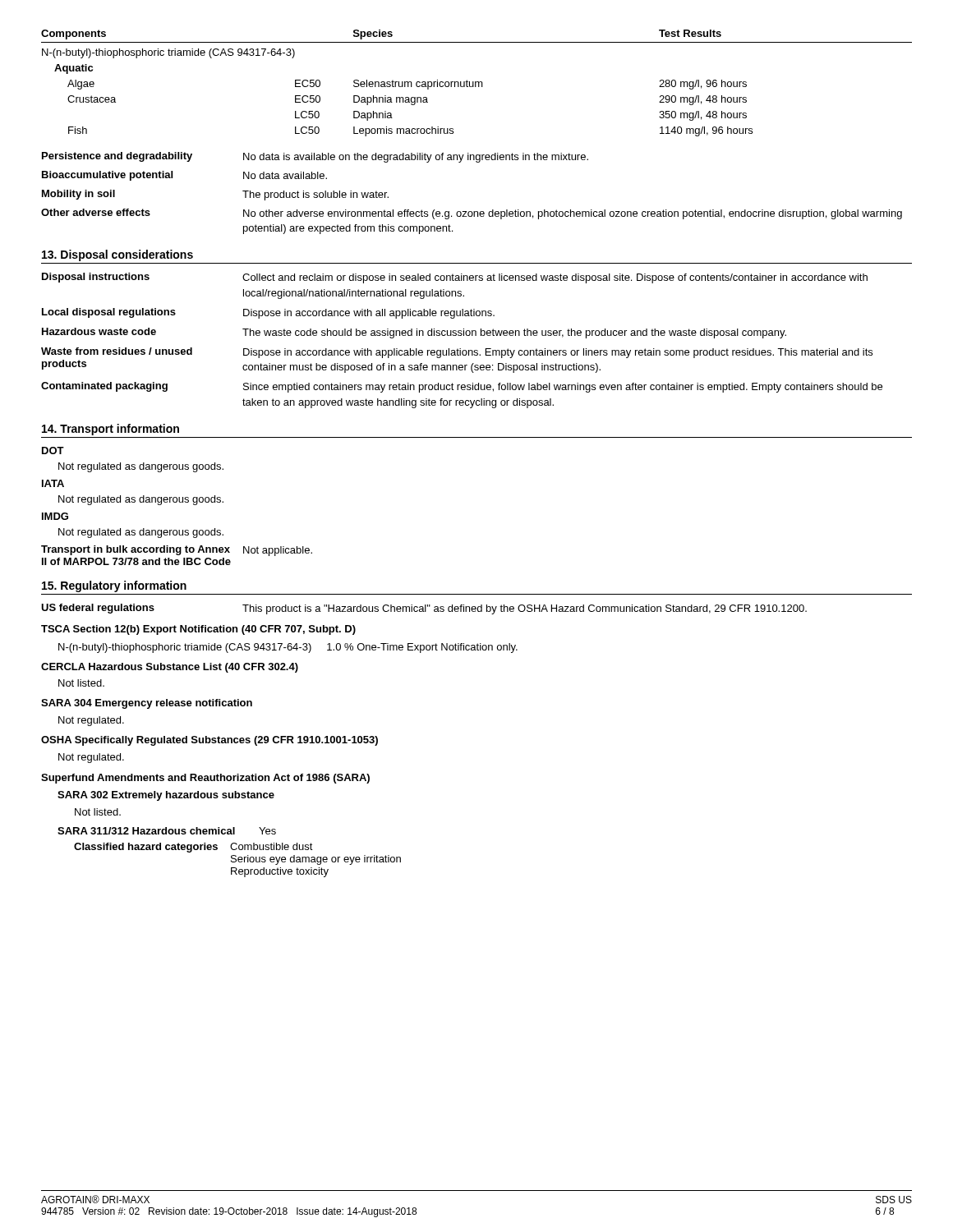This screenshot has height=1232, width=953.
Task: Where is the passage that starts "SARA 311/312 Hazardous"?
Action: (167, 831)
